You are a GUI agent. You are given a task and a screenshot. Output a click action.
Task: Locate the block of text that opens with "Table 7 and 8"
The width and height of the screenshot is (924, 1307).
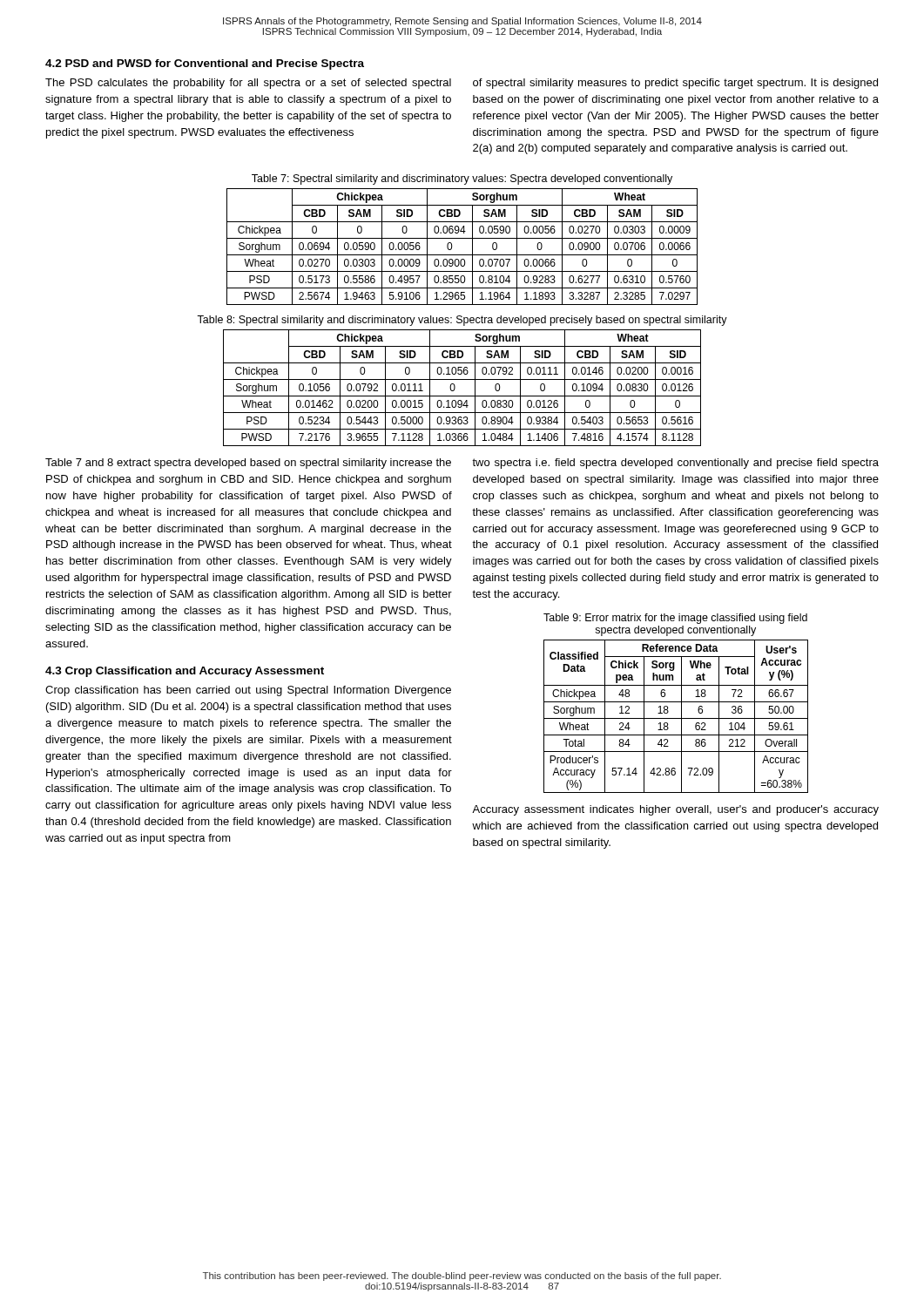coord(248,554)
